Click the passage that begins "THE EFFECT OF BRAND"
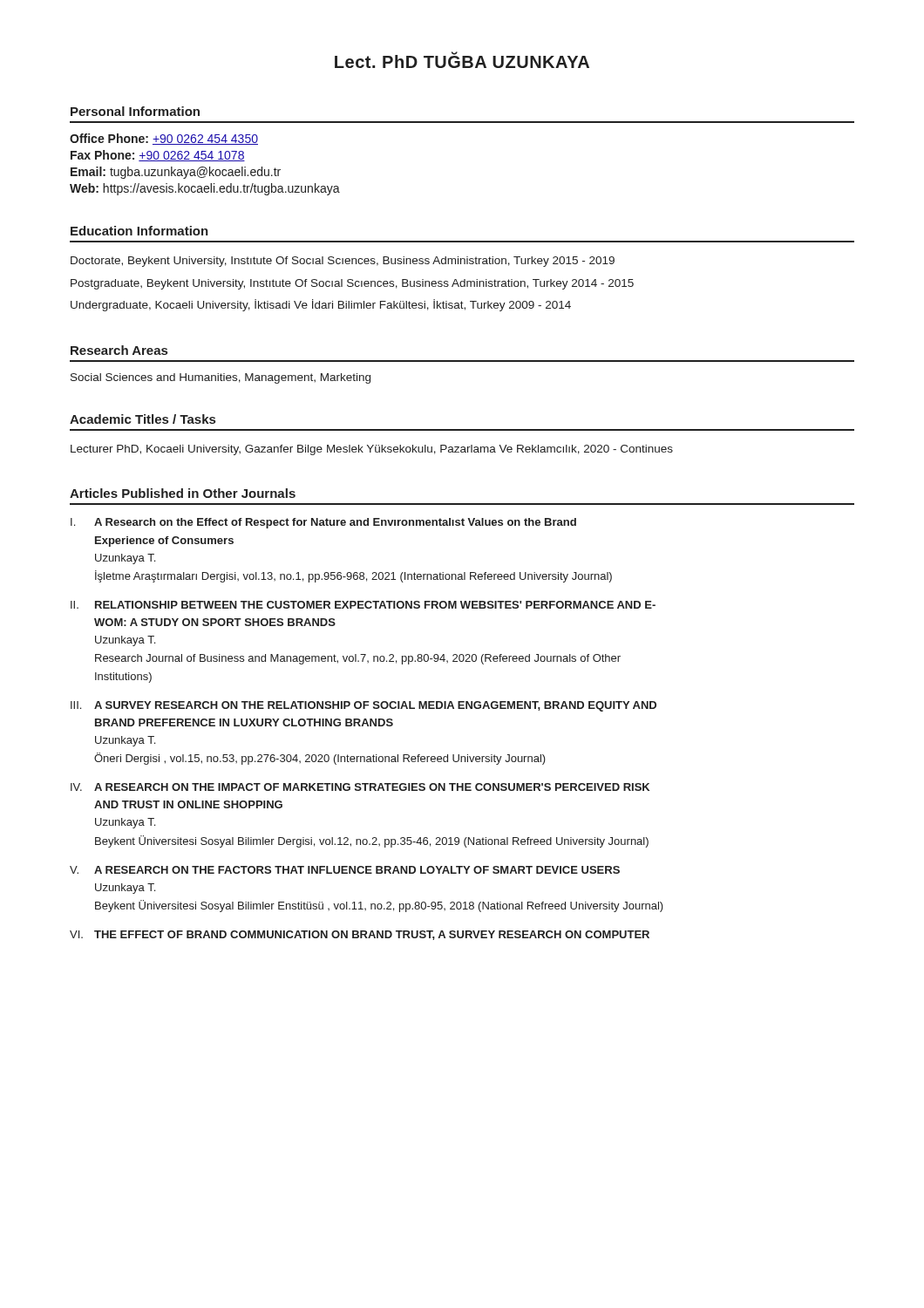Screen dimensions: 1308x924 coord(372,935)
